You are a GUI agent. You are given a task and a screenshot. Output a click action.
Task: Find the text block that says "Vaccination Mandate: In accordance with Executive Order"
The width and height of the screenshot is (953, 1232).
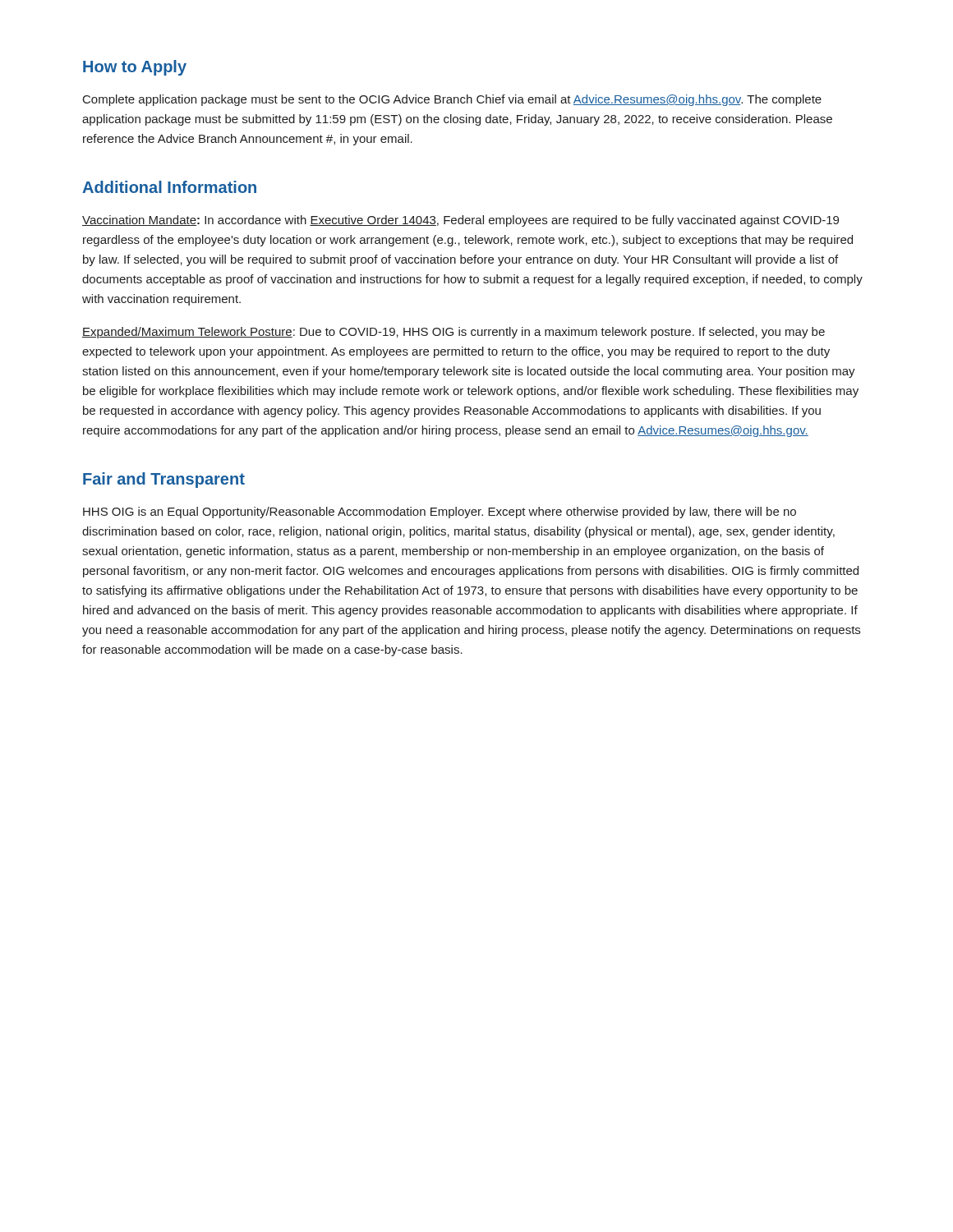(x=472, y=260)
